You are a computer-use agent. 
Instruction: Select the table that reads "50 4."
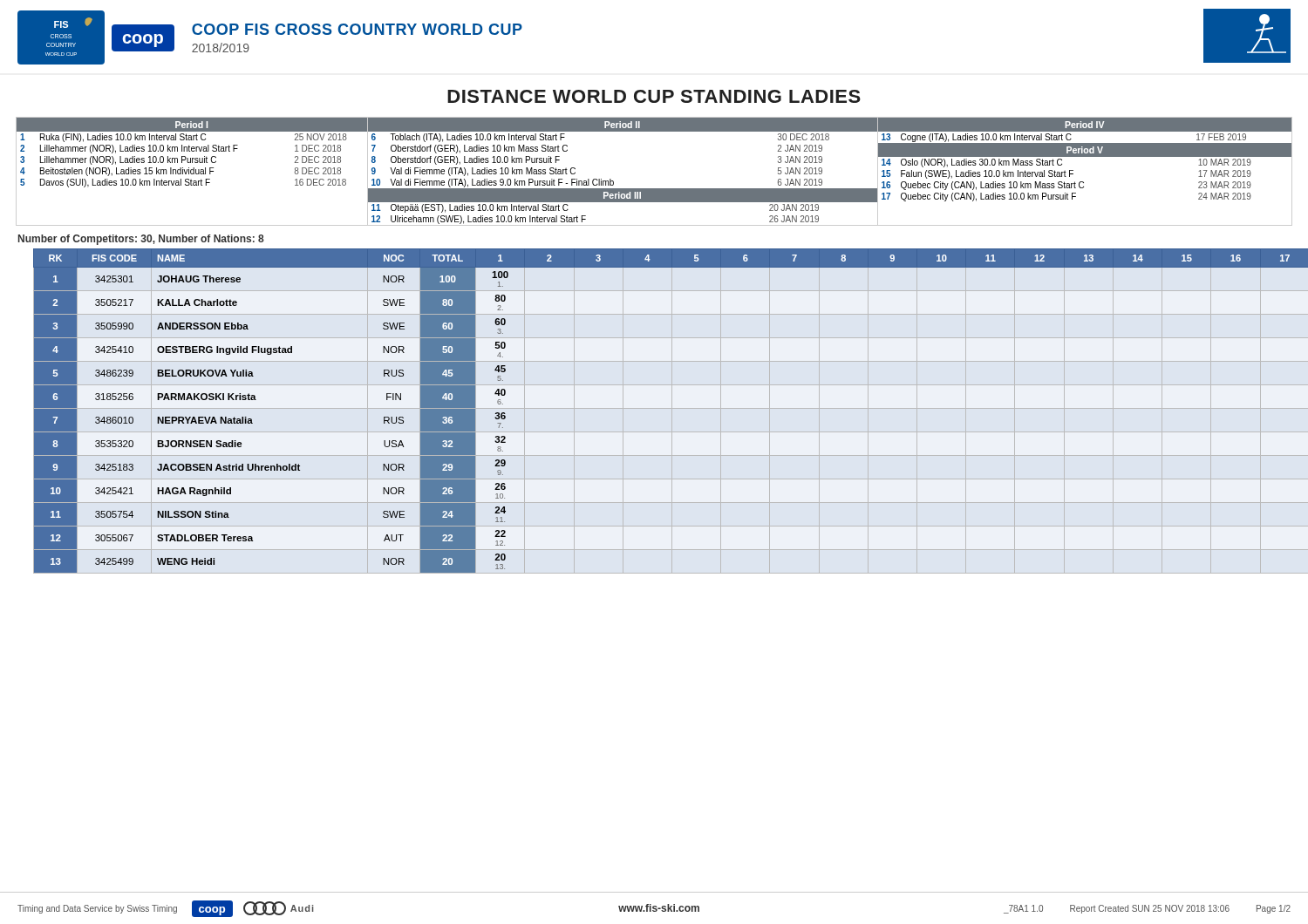pos(654,411)
